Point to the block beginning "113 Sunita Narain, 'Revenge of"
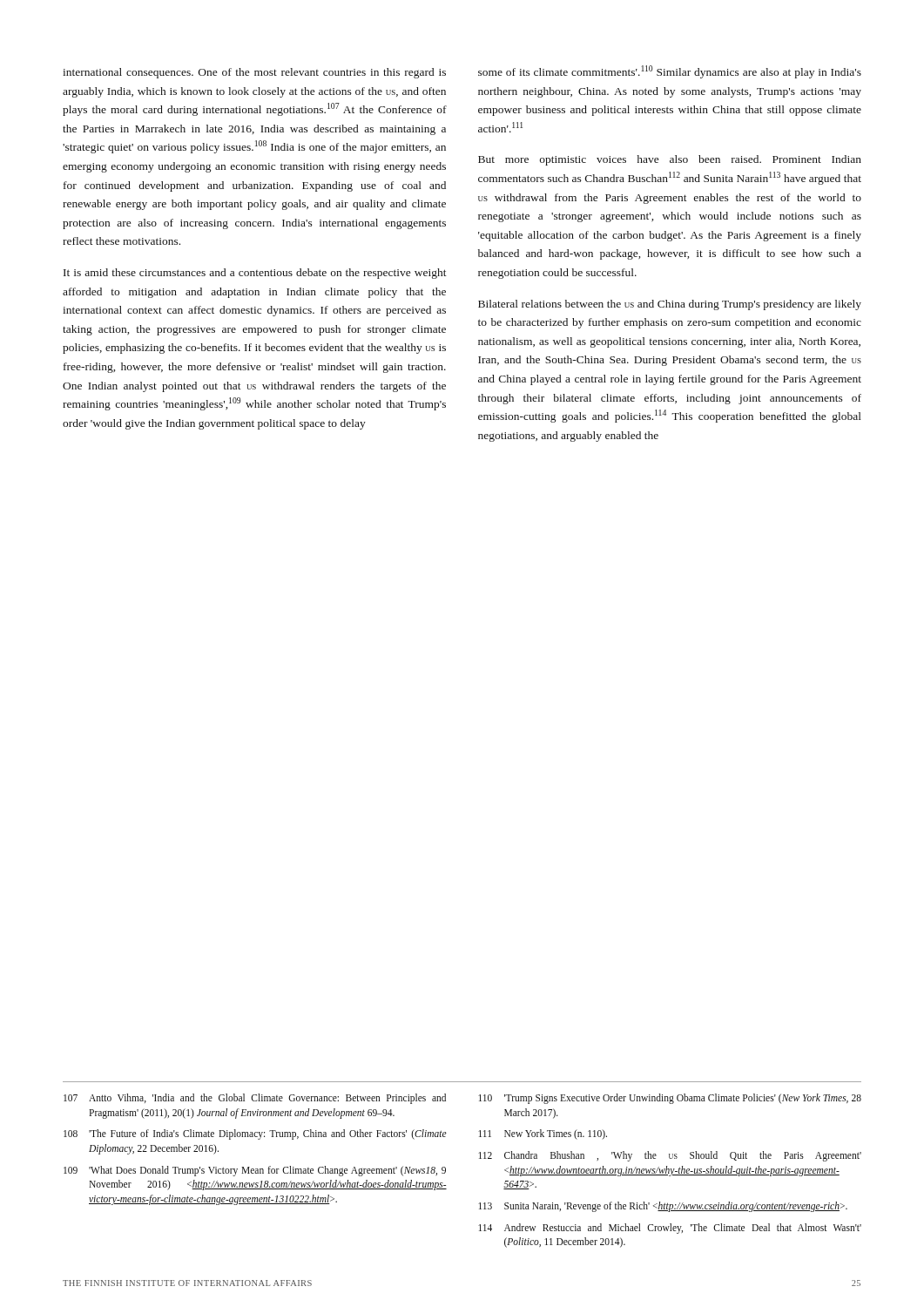The width and height of the screenshot is (924, 1307). click(x=669, y=1206)
